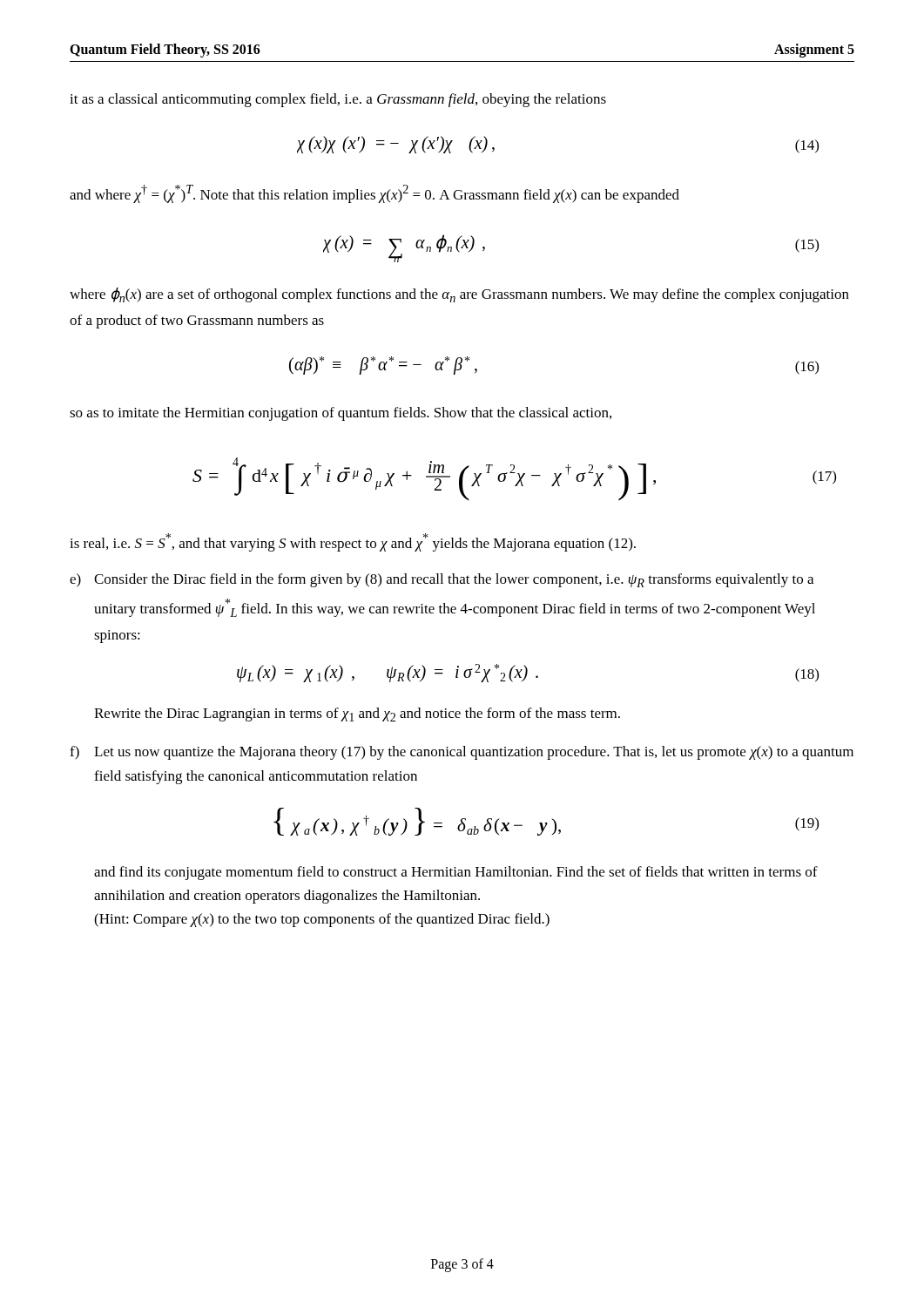Select the text block that says "where ϕn(x) are a set of"
The height and width of the screenshot is (1307, 924).
point(459,307)
